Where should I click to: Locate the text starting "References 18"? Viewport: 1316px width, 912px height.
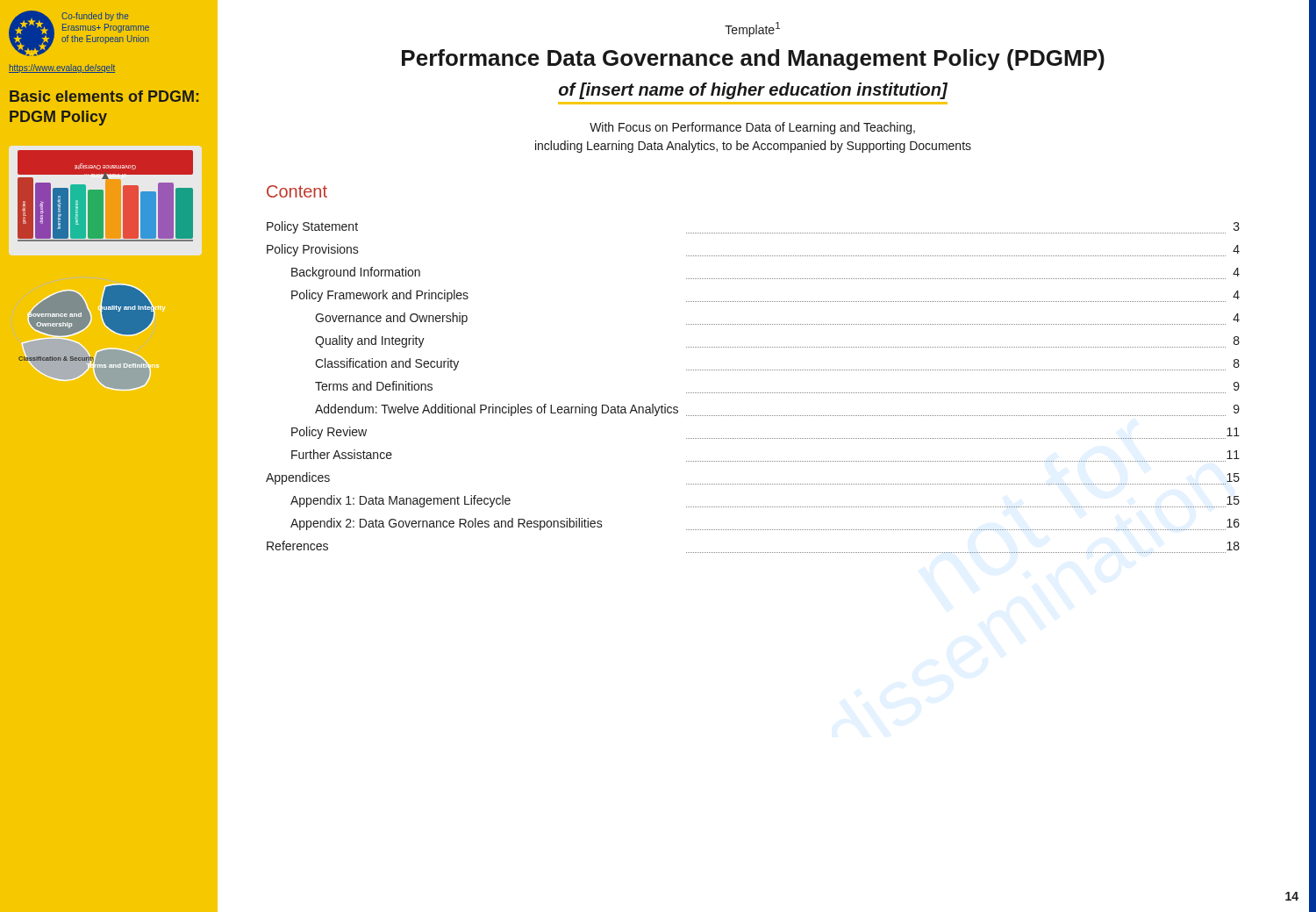pyautogui.click(x=753, y=544)
